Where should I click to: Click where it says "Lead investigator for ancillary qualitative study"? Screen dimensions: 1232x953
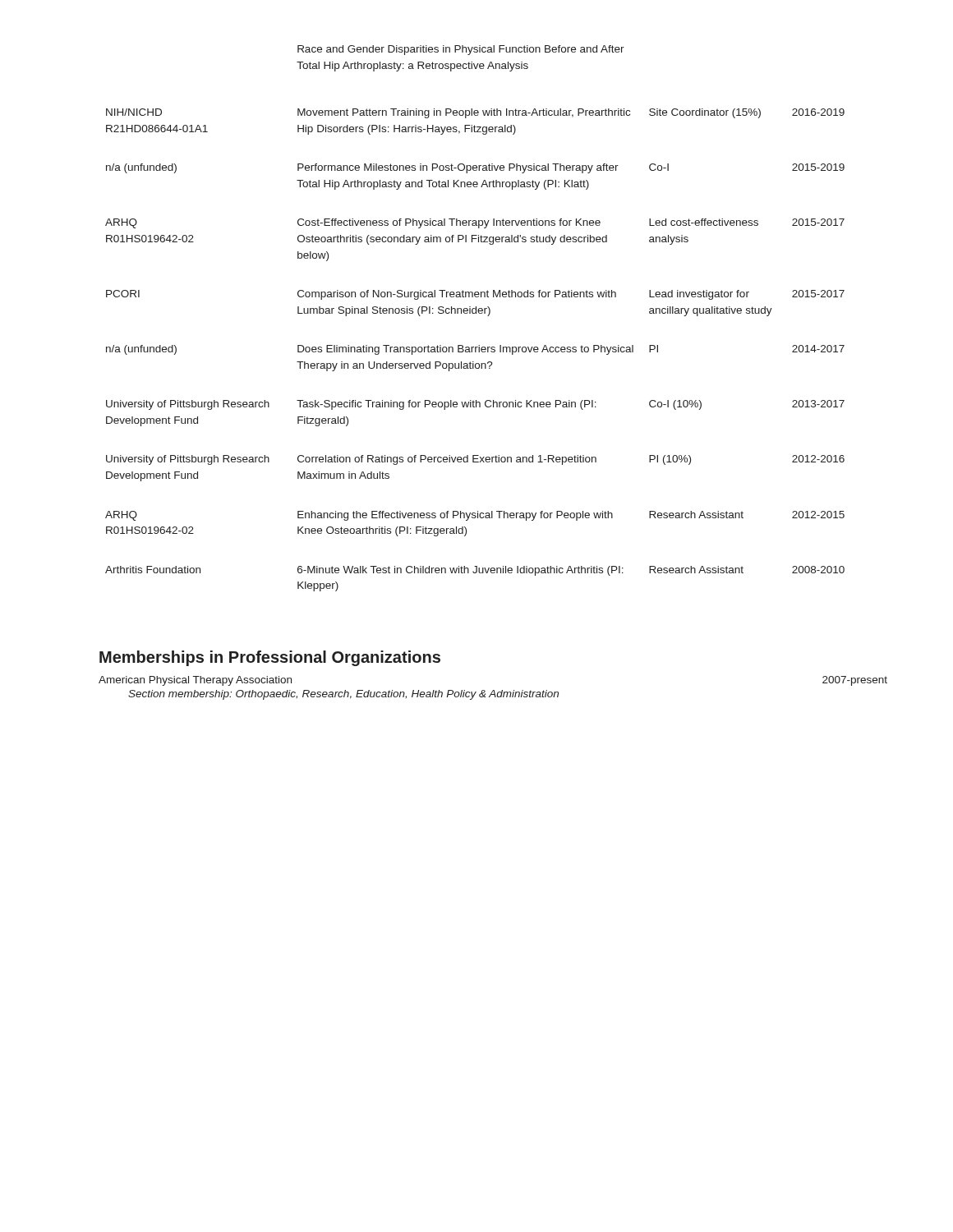click(x=710, y=302)
